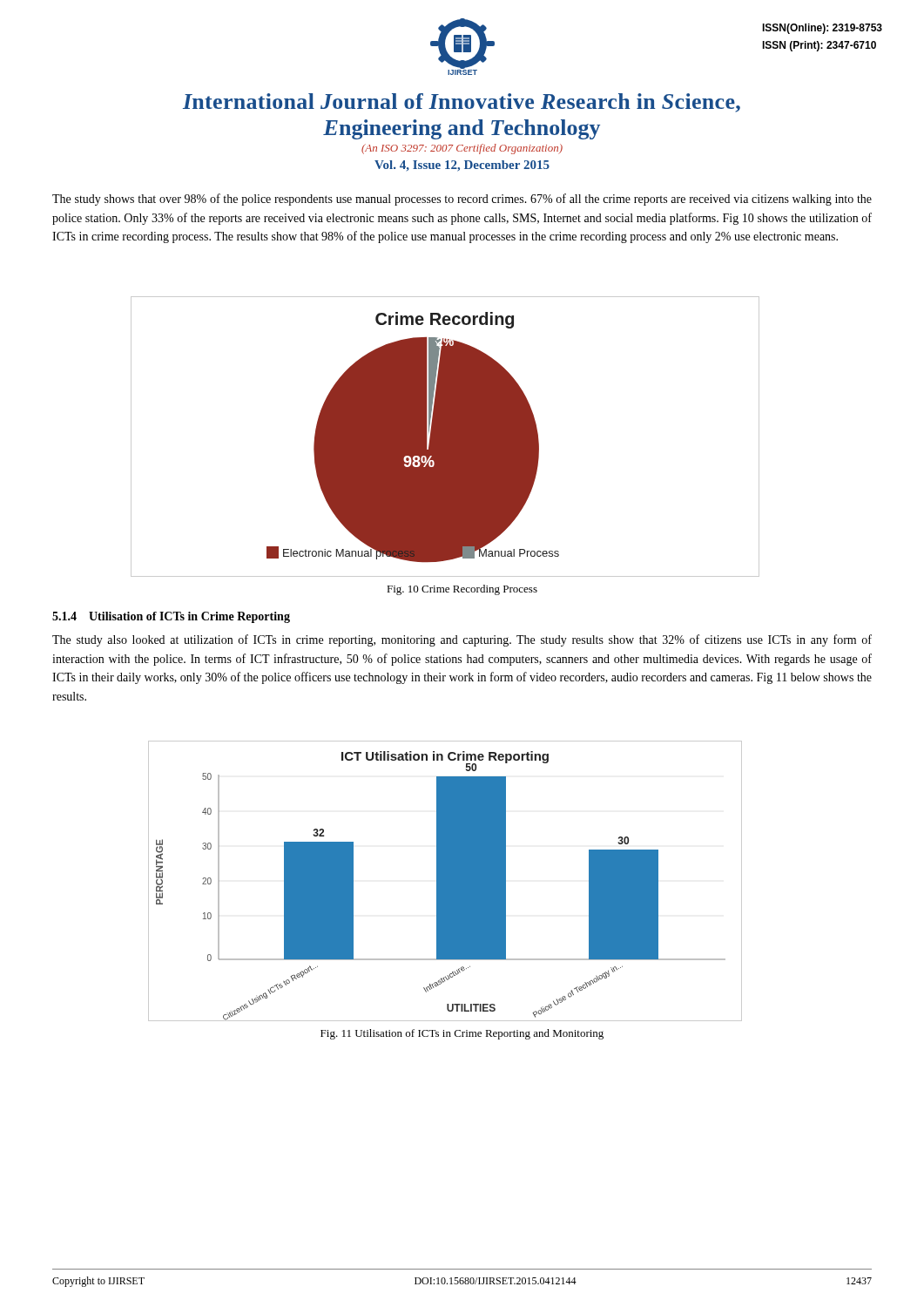Point to the block beginning "ISSN(Online): 2319-8753 ISSN (Print):"

tap(822, 37)
